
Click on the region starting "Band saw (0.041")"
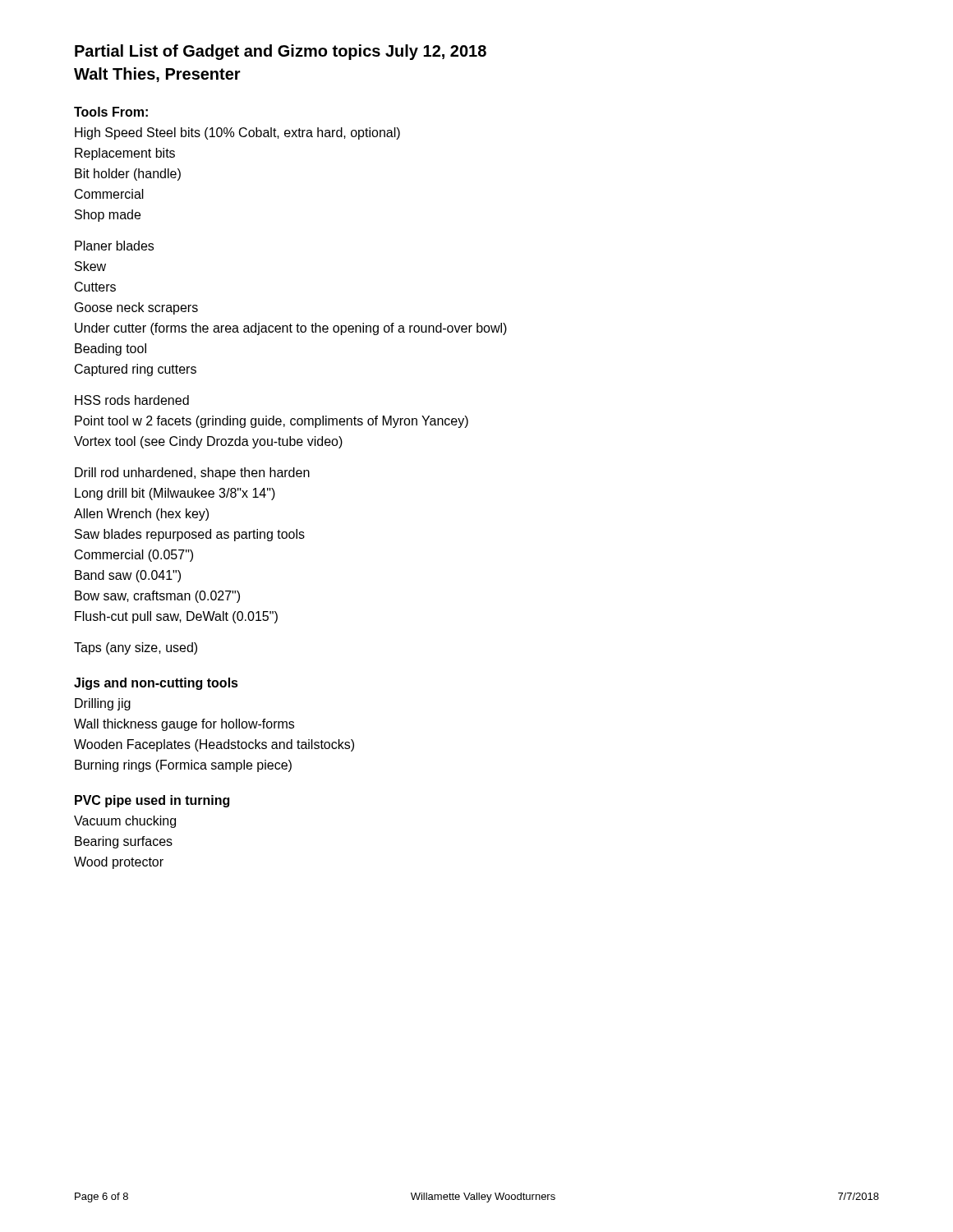pyautogui.click(x=128, y=575)
